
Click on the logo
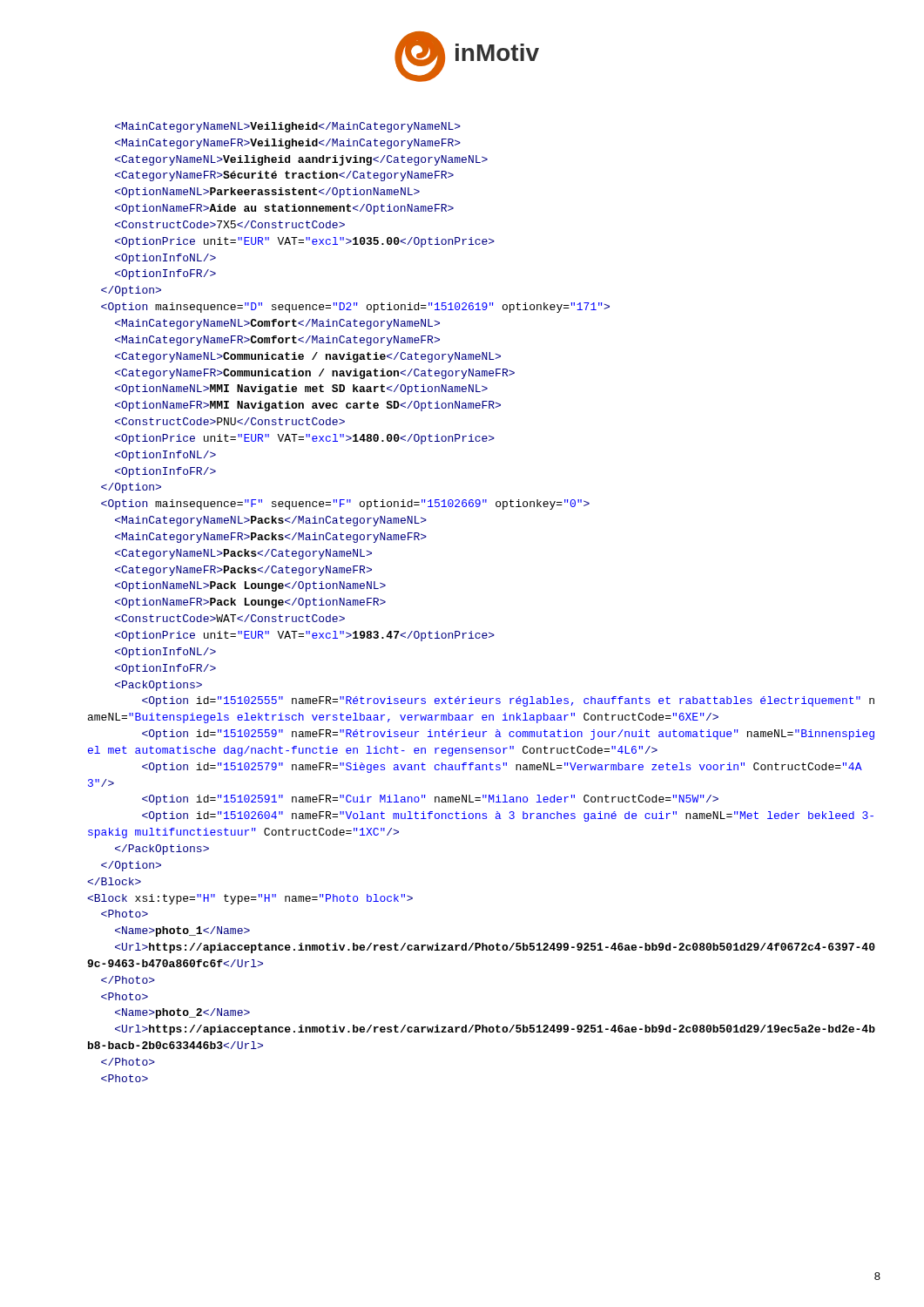coord(462,58)
